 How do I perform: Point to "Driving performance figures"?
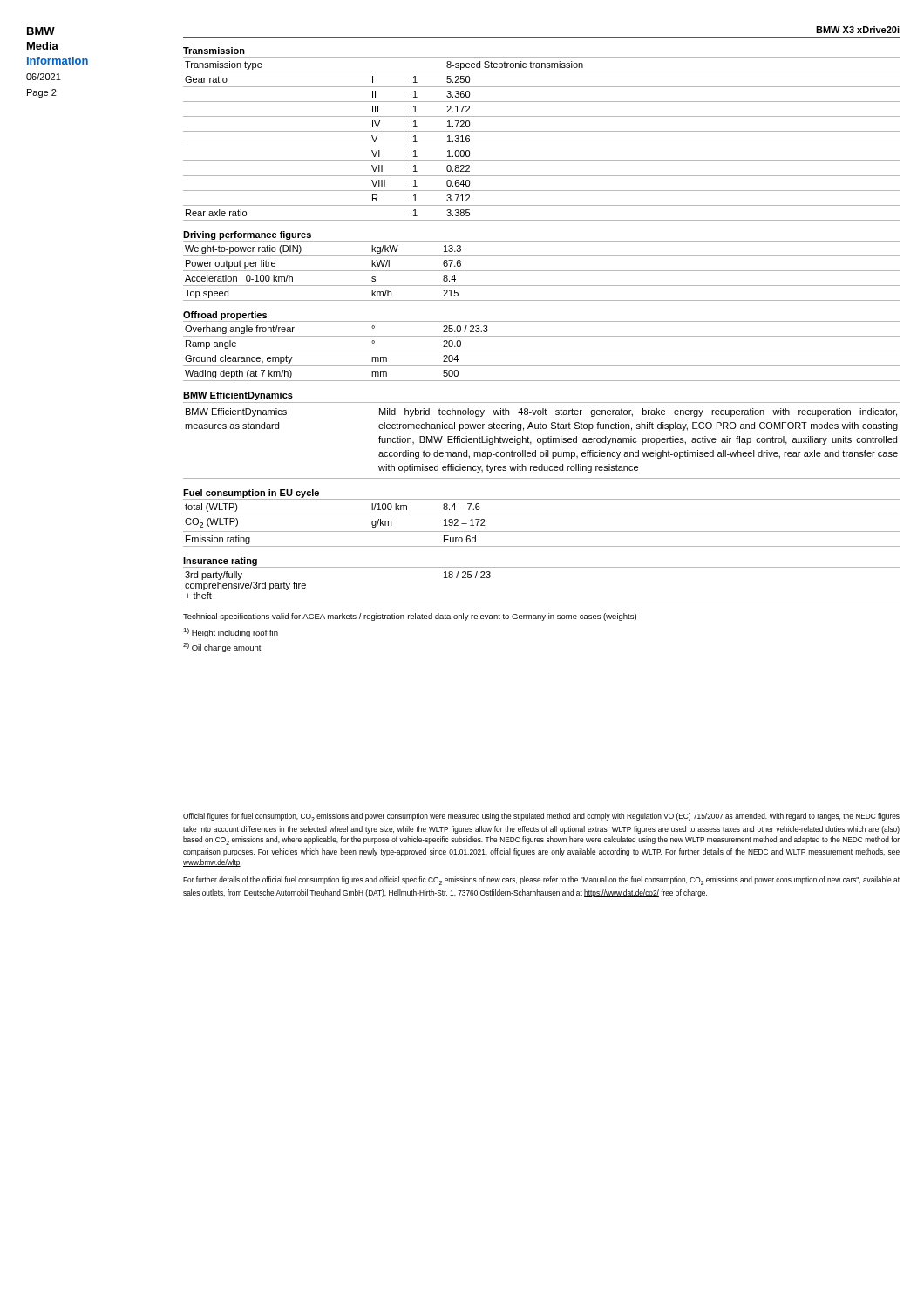point(247,235)
